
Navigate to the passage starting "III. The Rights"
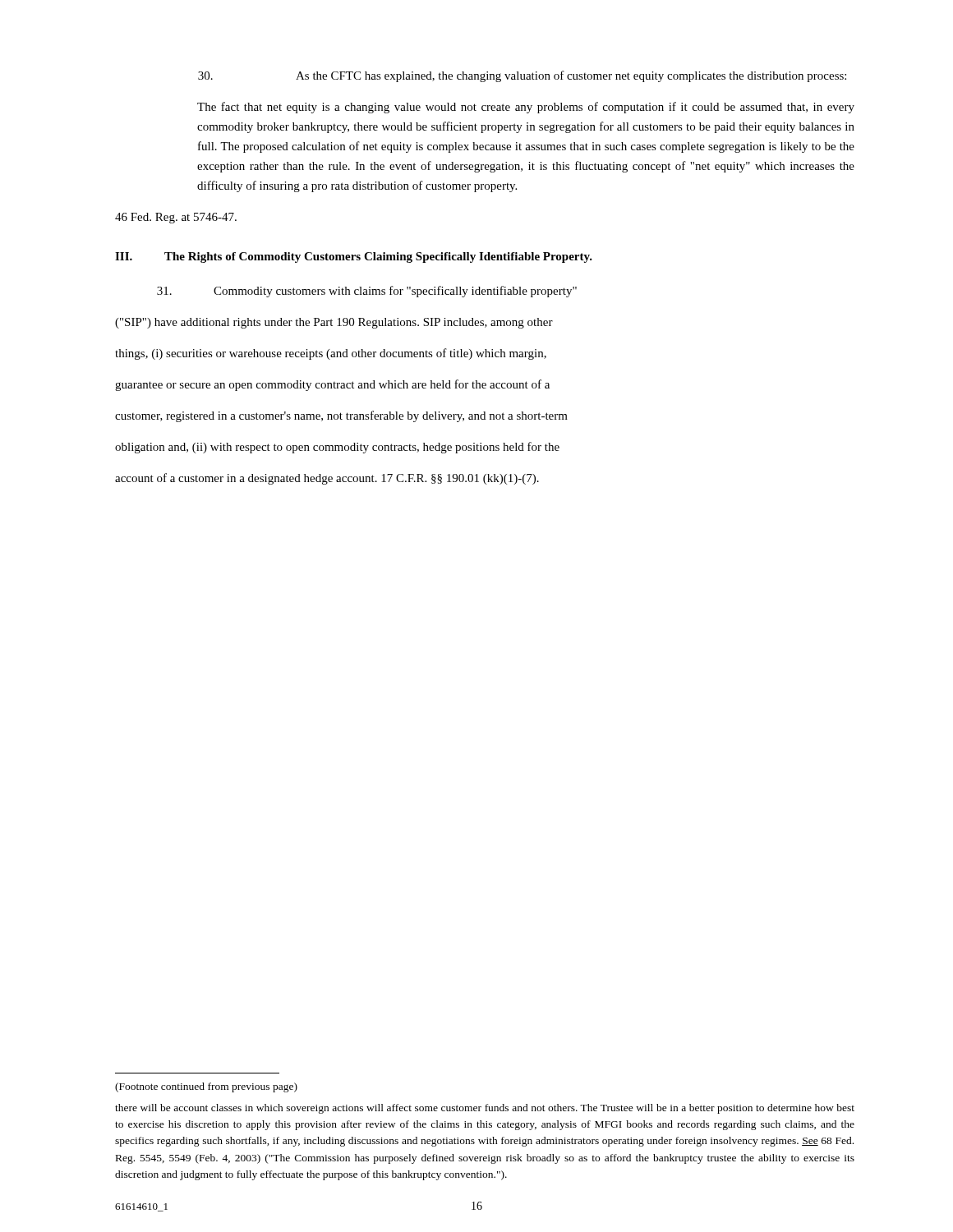[x=354, y=256]
